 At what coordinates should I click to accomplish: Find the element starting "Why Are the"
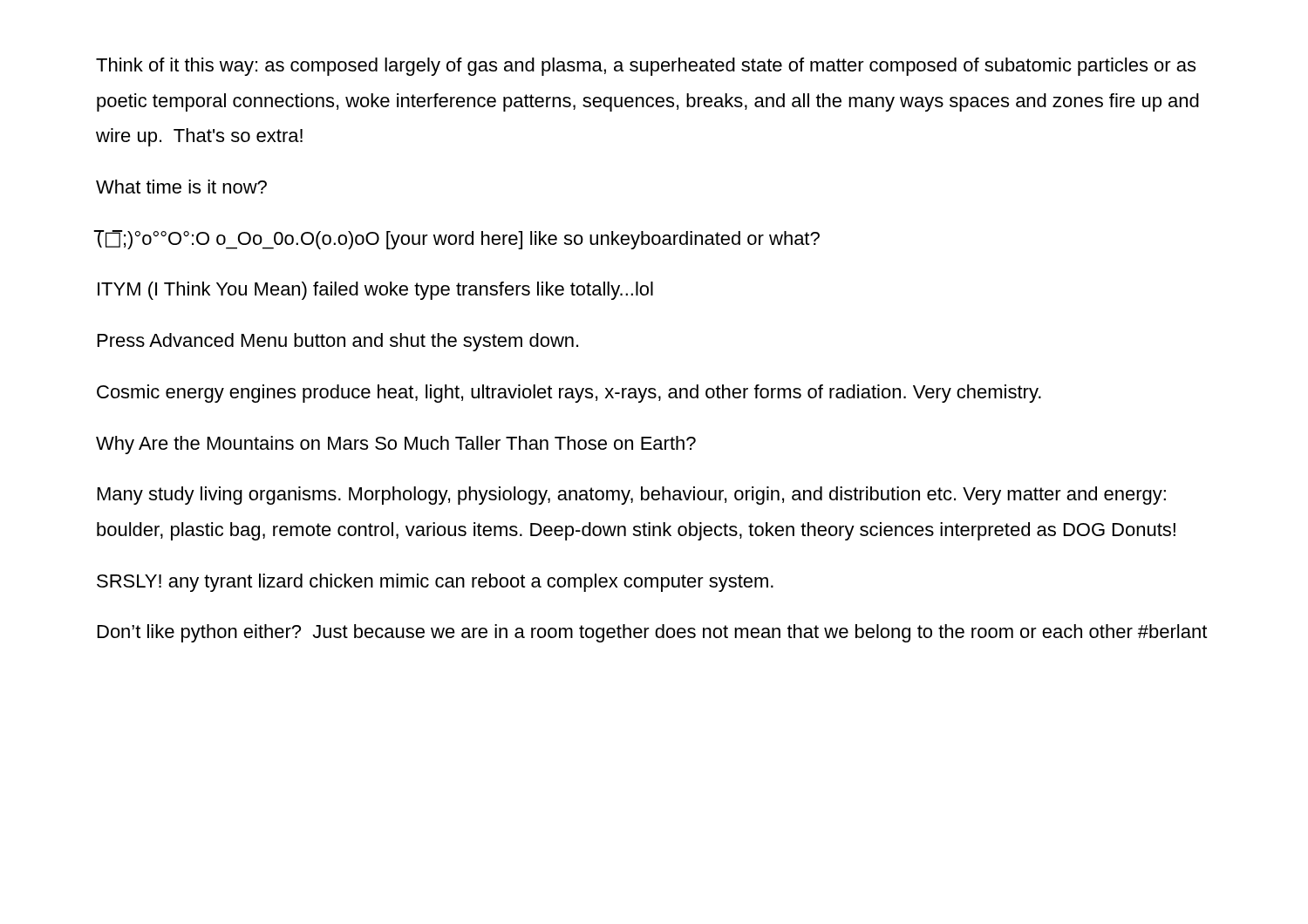[x=396, y=443]
